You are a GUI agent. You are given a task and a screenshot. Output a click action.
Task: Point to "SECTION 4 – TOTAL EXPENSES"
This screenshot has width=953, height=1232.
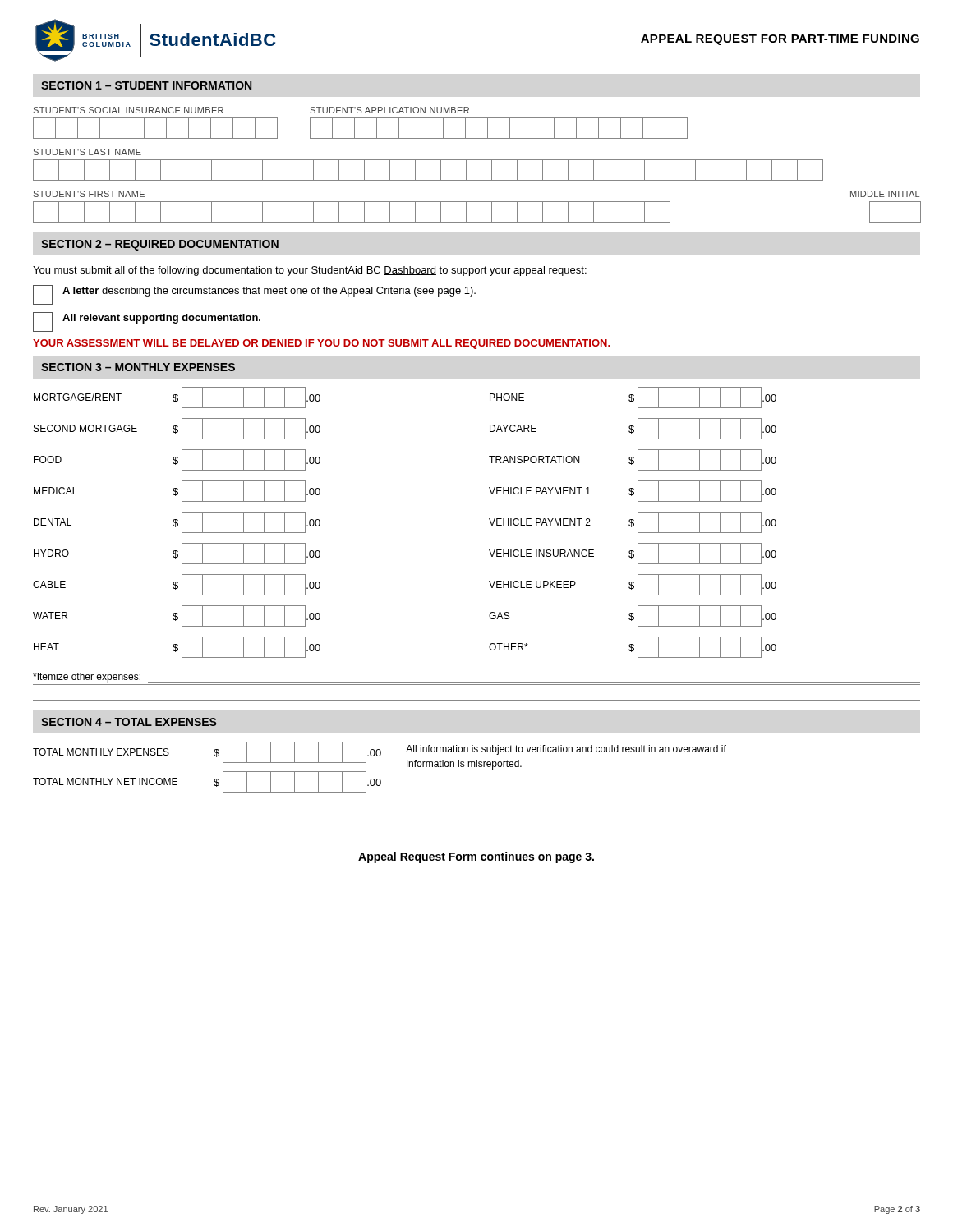click(129, 722)
